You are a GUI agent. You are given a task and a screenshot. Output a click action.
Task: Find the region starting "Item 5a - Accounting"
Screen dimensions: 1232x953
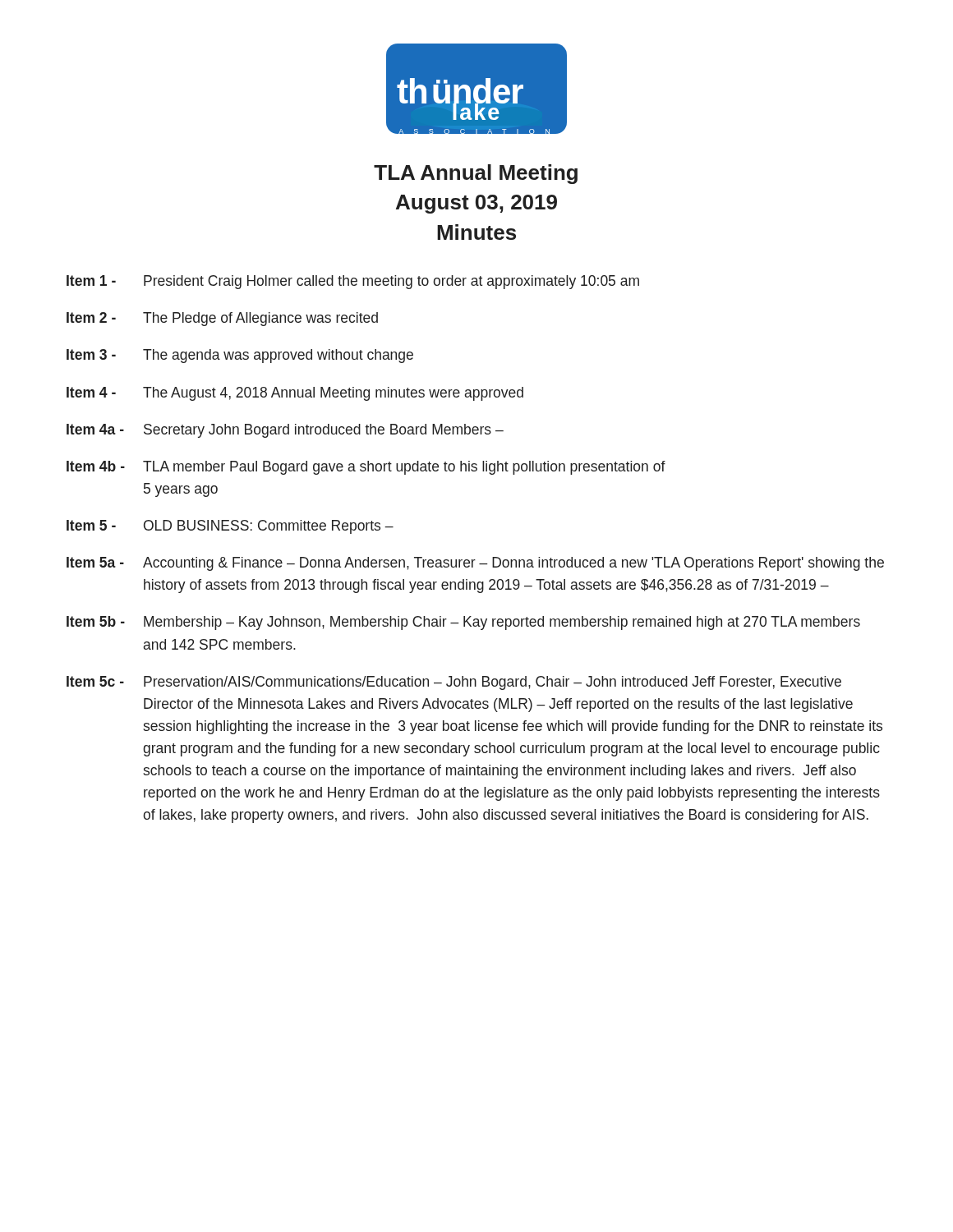[476, 574]
